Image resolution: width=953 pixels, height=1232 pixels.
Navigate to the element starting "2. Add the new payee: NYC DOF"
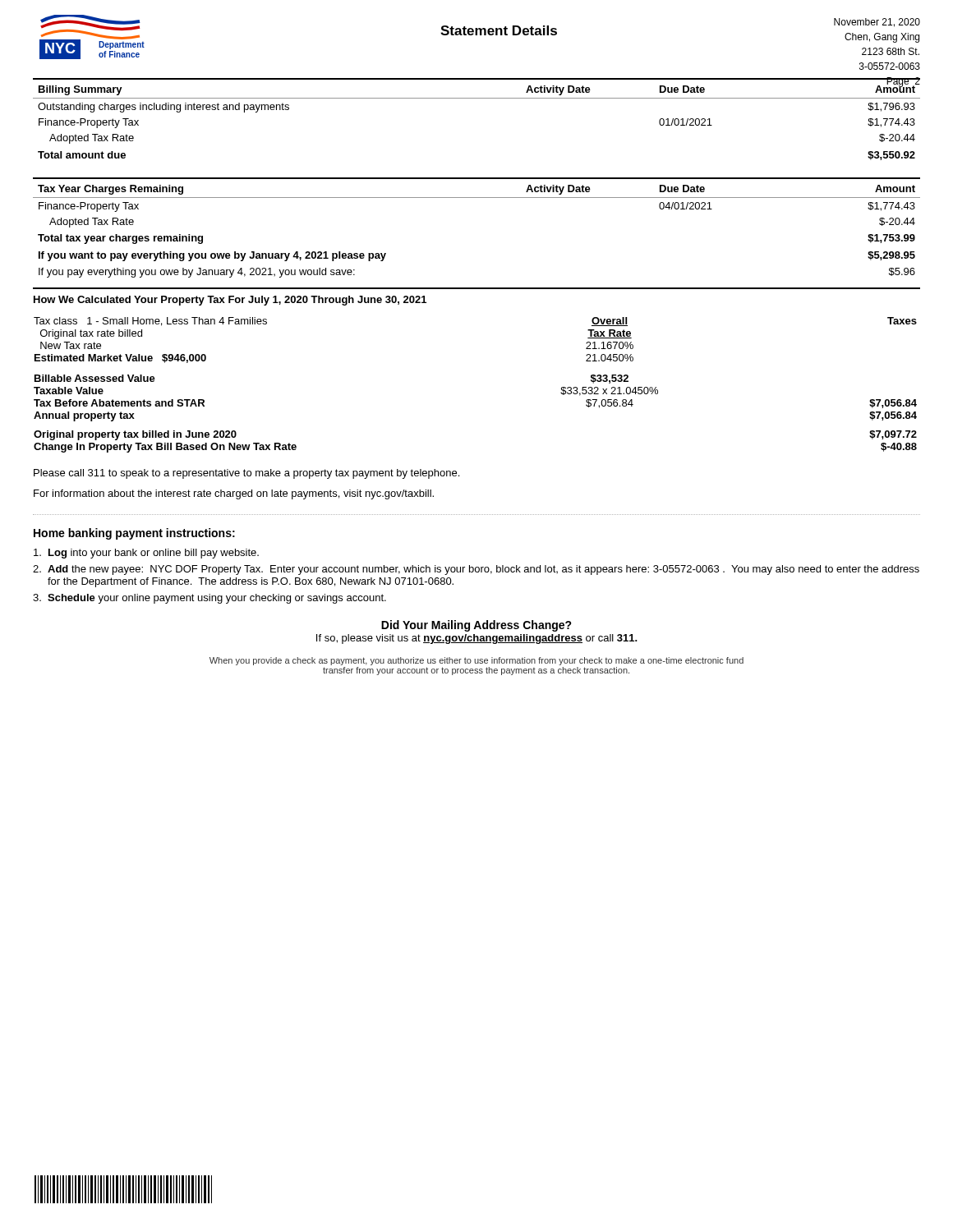[476, 575]
